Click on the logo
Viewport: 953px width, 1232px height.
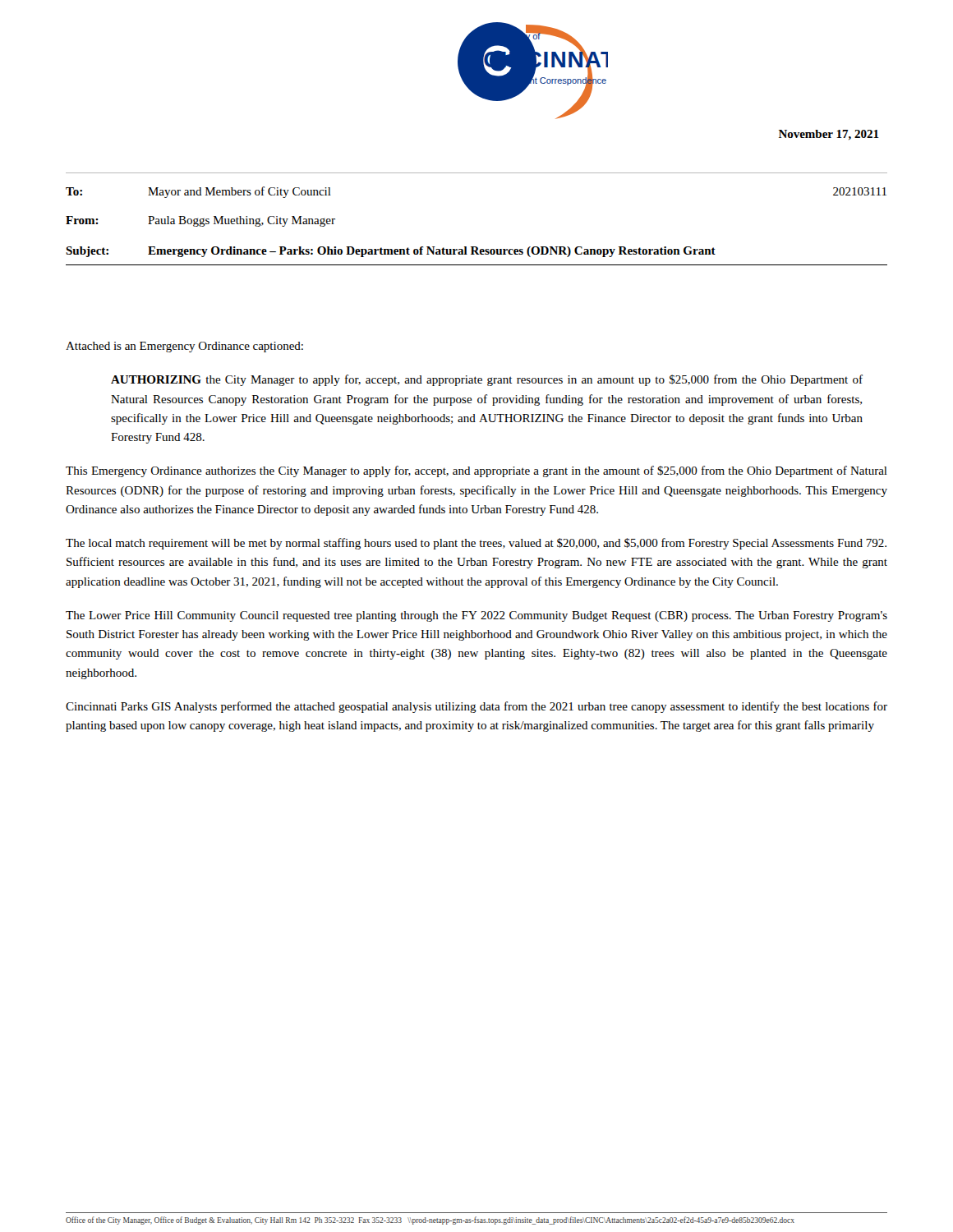coord(476,71)
